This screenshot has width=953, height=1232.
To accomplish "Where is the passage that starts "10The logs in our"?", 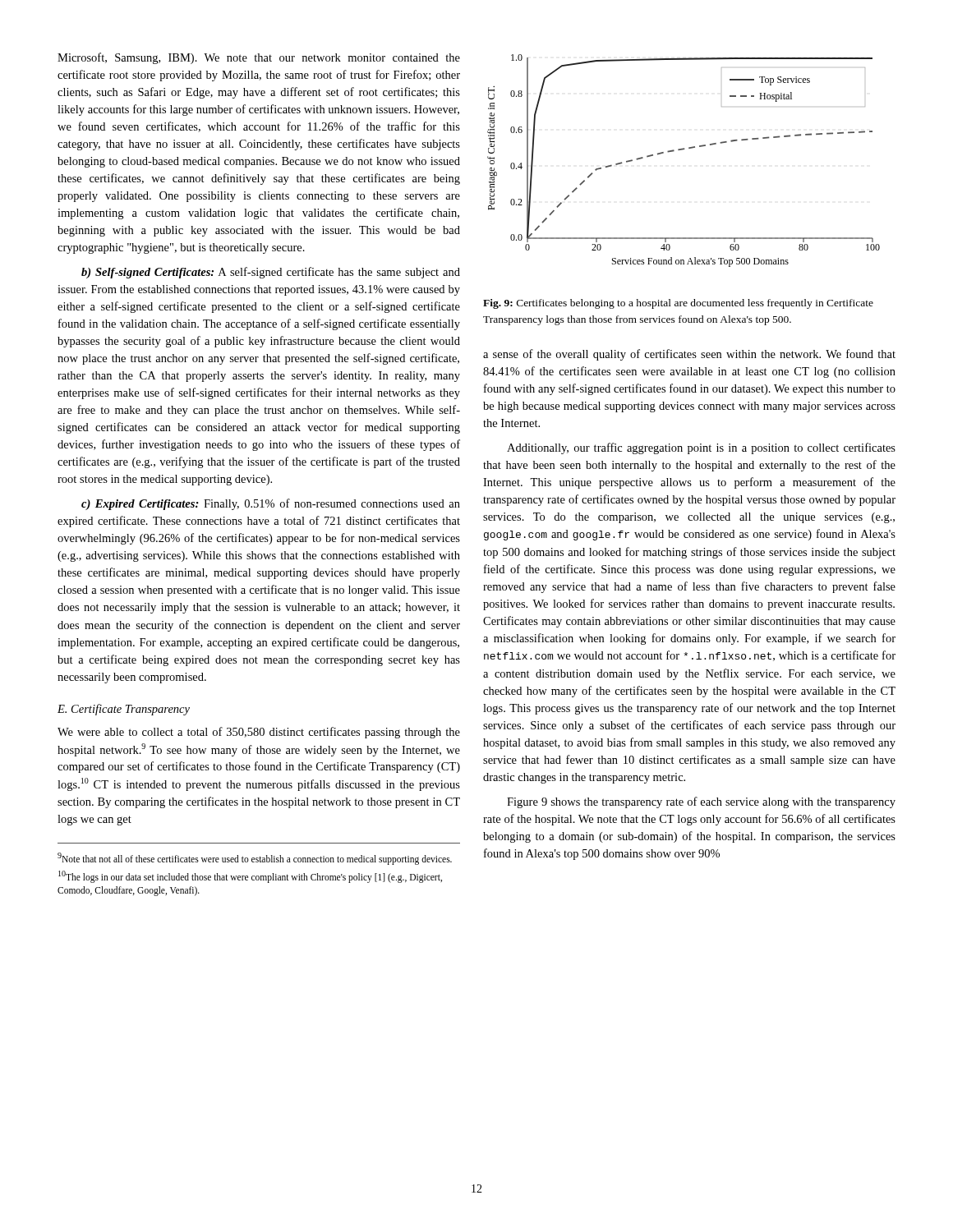I will [259, 883].
